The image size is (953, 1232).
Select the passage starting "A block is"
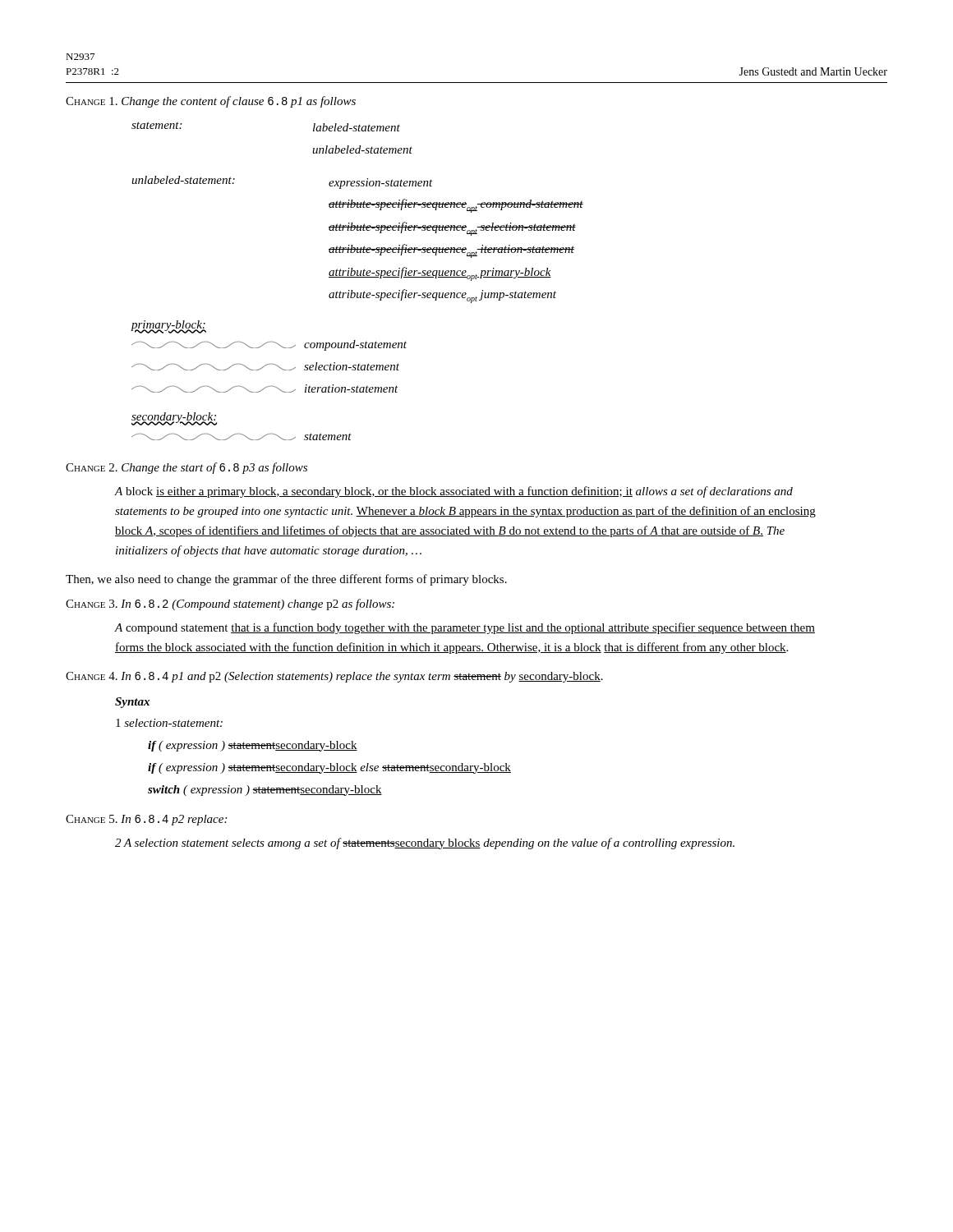[465, 520]
